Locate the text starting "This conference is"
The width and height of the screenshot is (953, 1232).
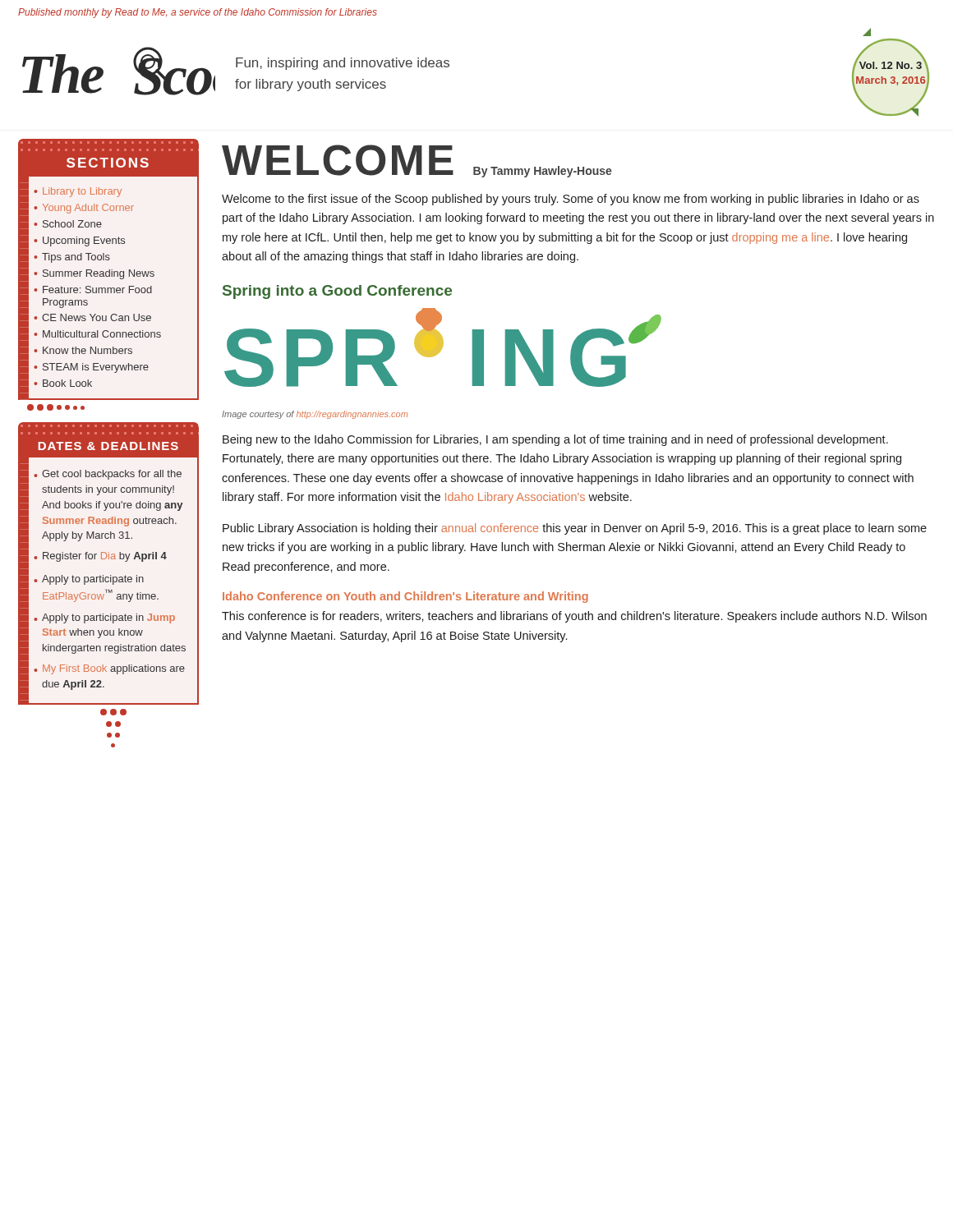(x=575, y=626)
